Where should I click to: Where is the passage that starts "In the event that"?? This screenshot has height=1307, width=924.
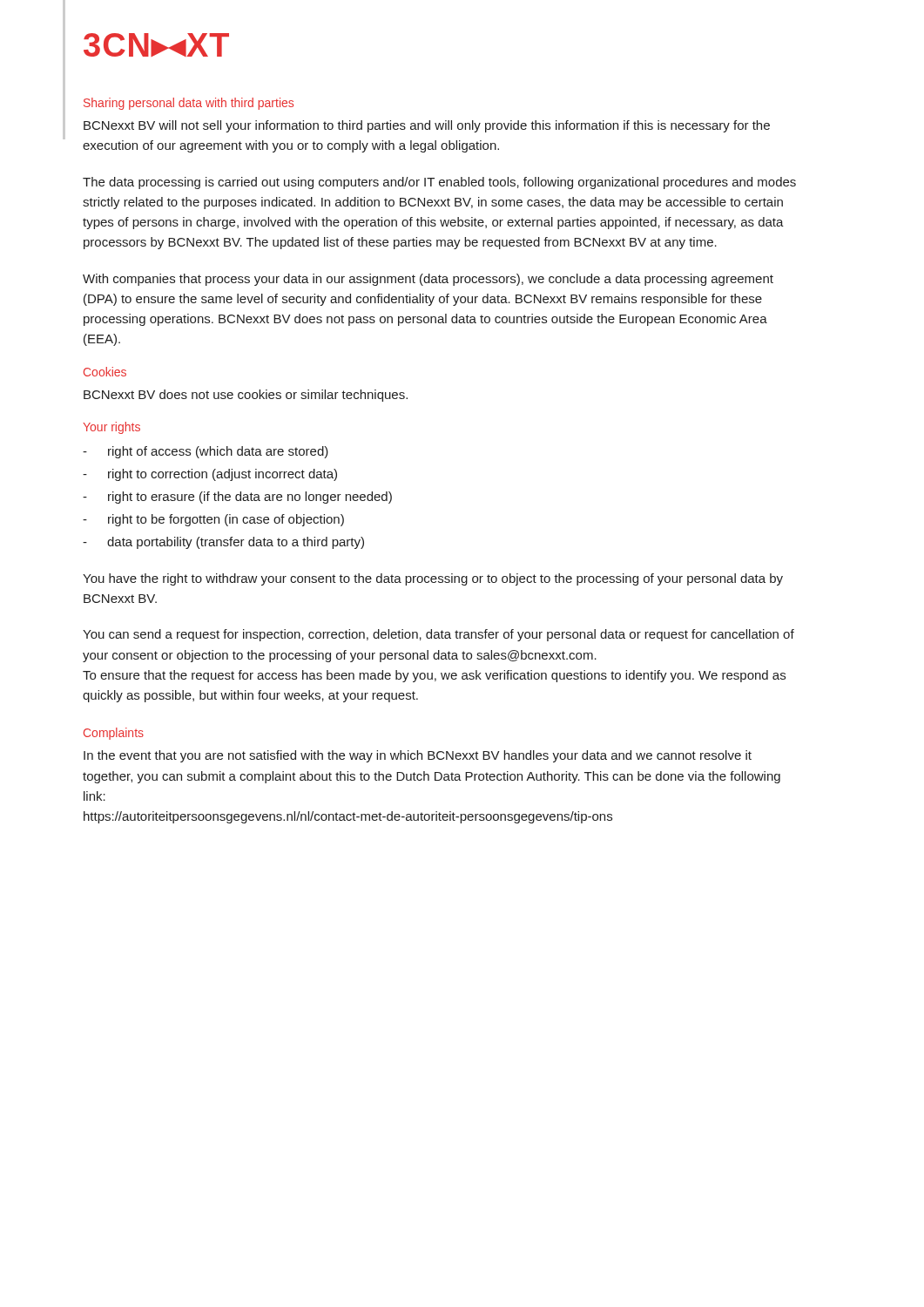pos(432,786)
